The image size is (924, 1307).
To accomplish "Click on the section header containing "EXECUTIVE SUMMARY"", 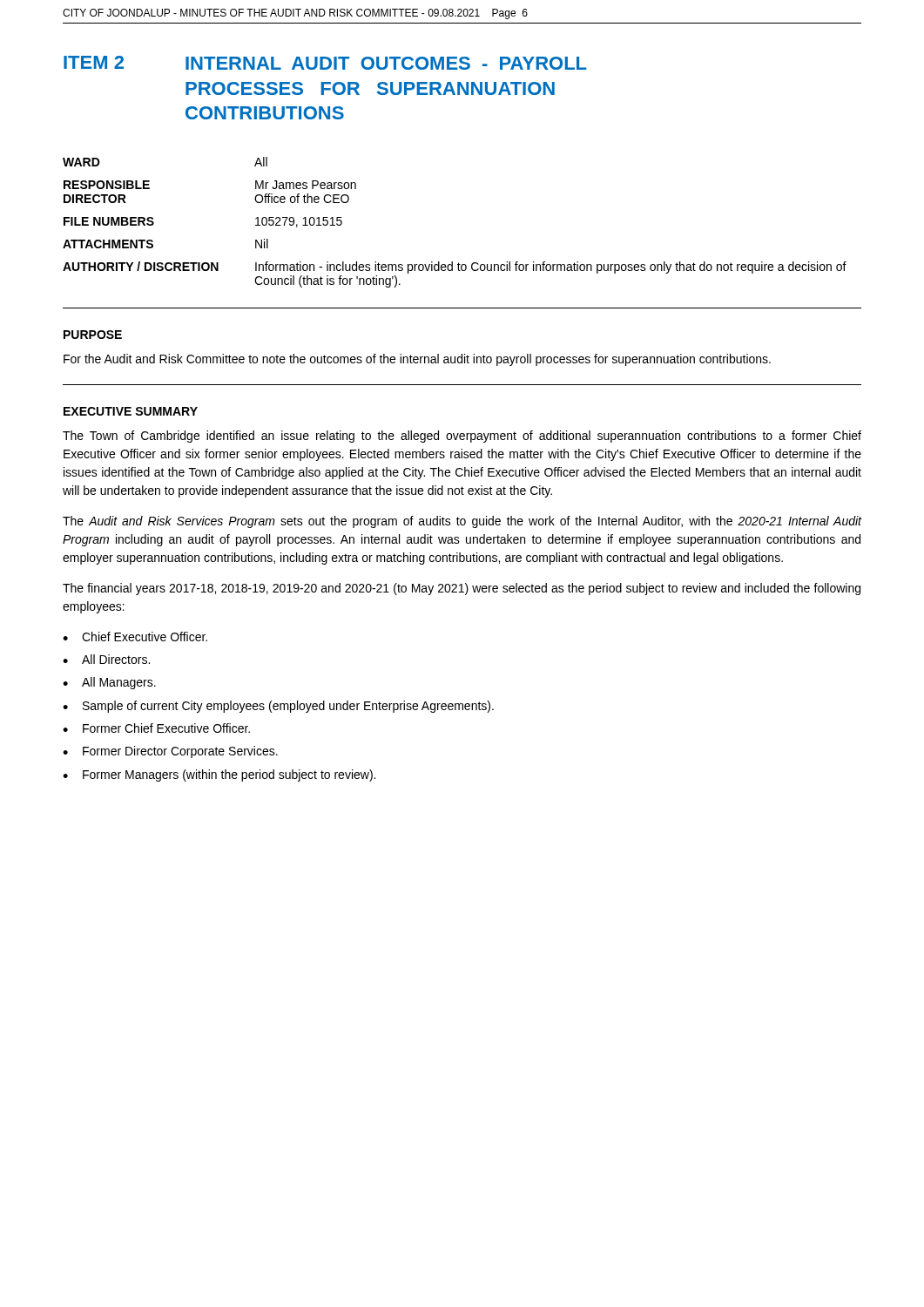I will click(130, 411).
